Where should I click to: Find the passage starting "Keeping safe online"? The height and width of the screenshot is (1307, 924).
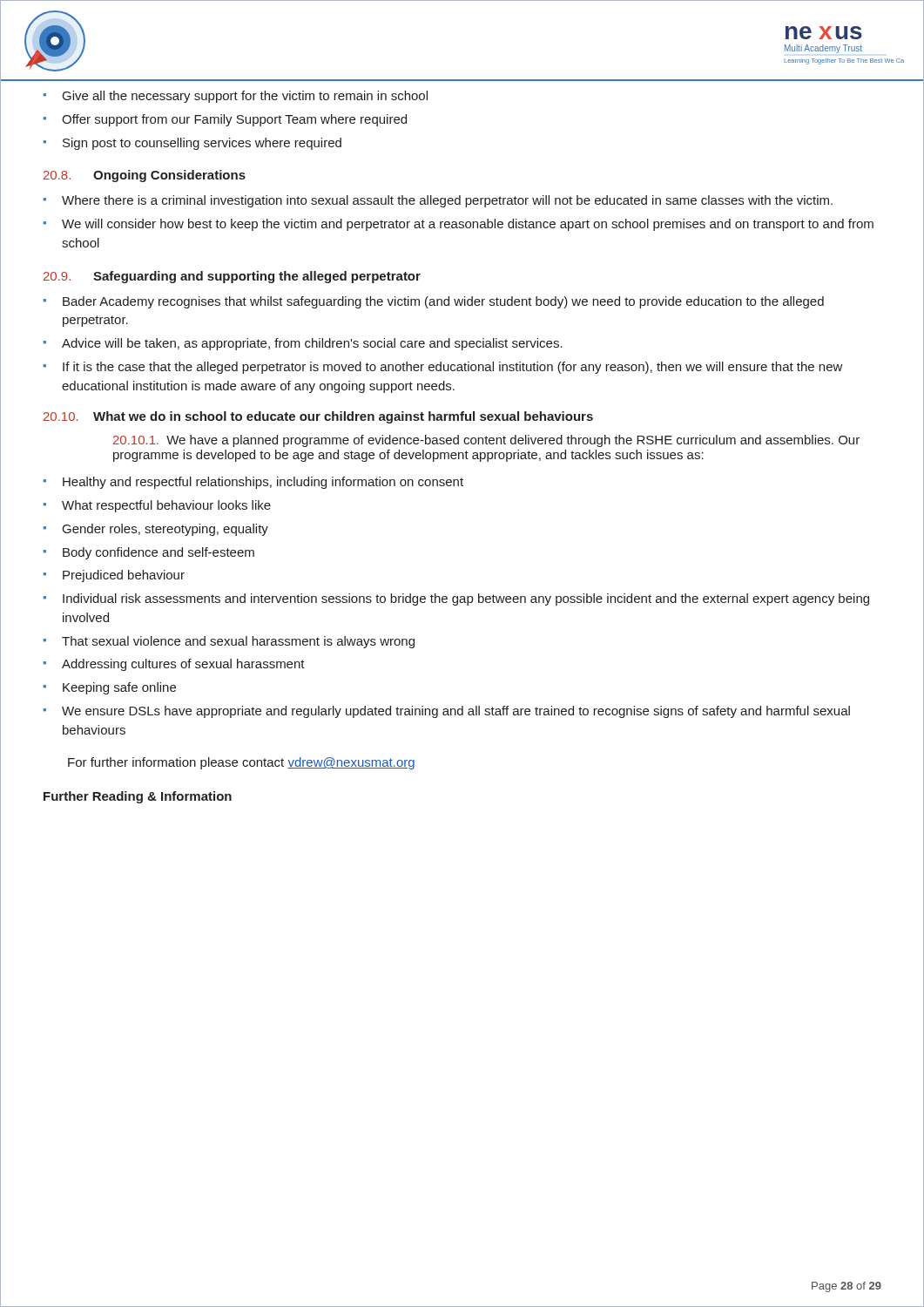click(119, 687)
